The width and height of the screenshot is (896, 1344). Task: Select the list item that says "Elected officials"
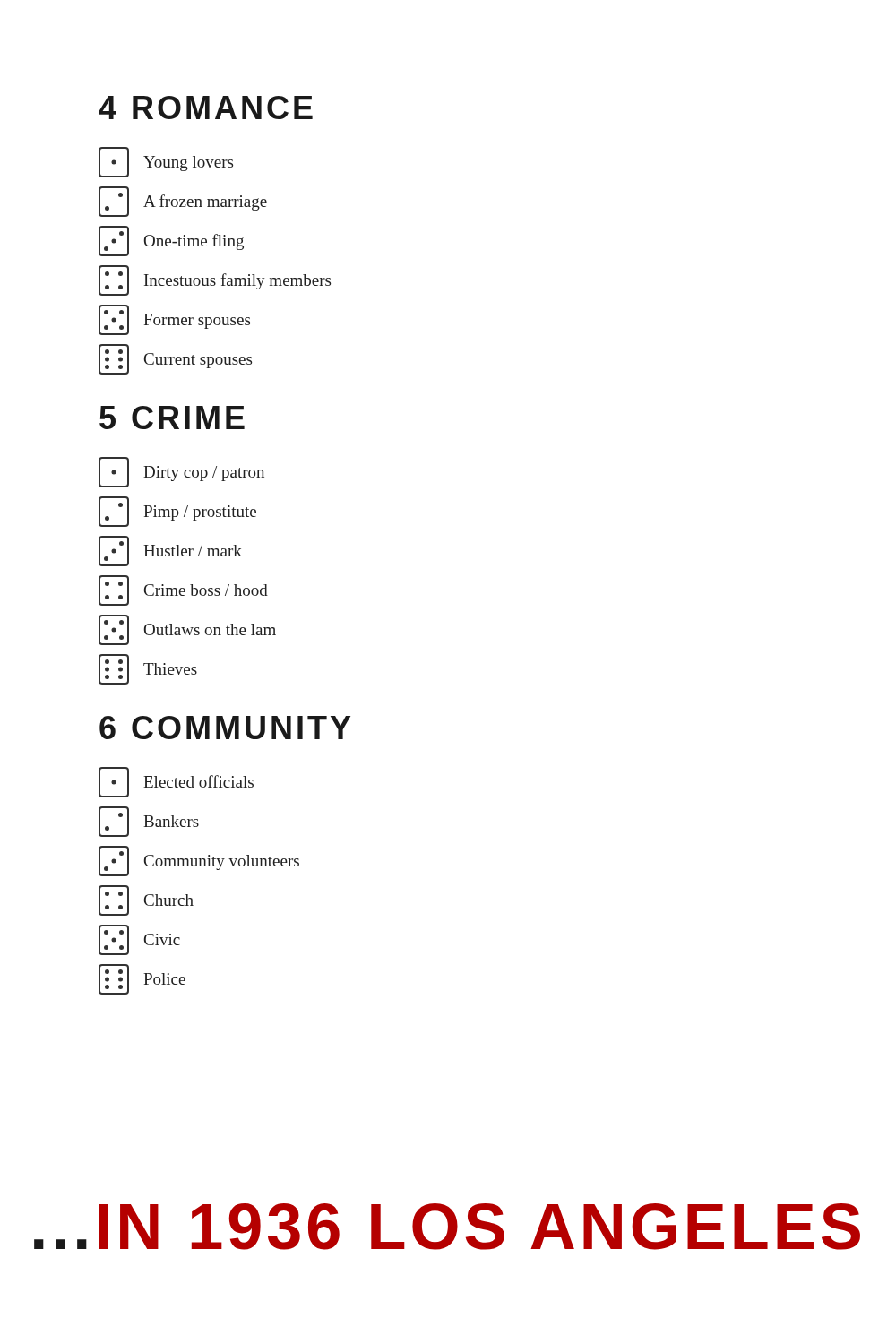[x=176, y=782]
